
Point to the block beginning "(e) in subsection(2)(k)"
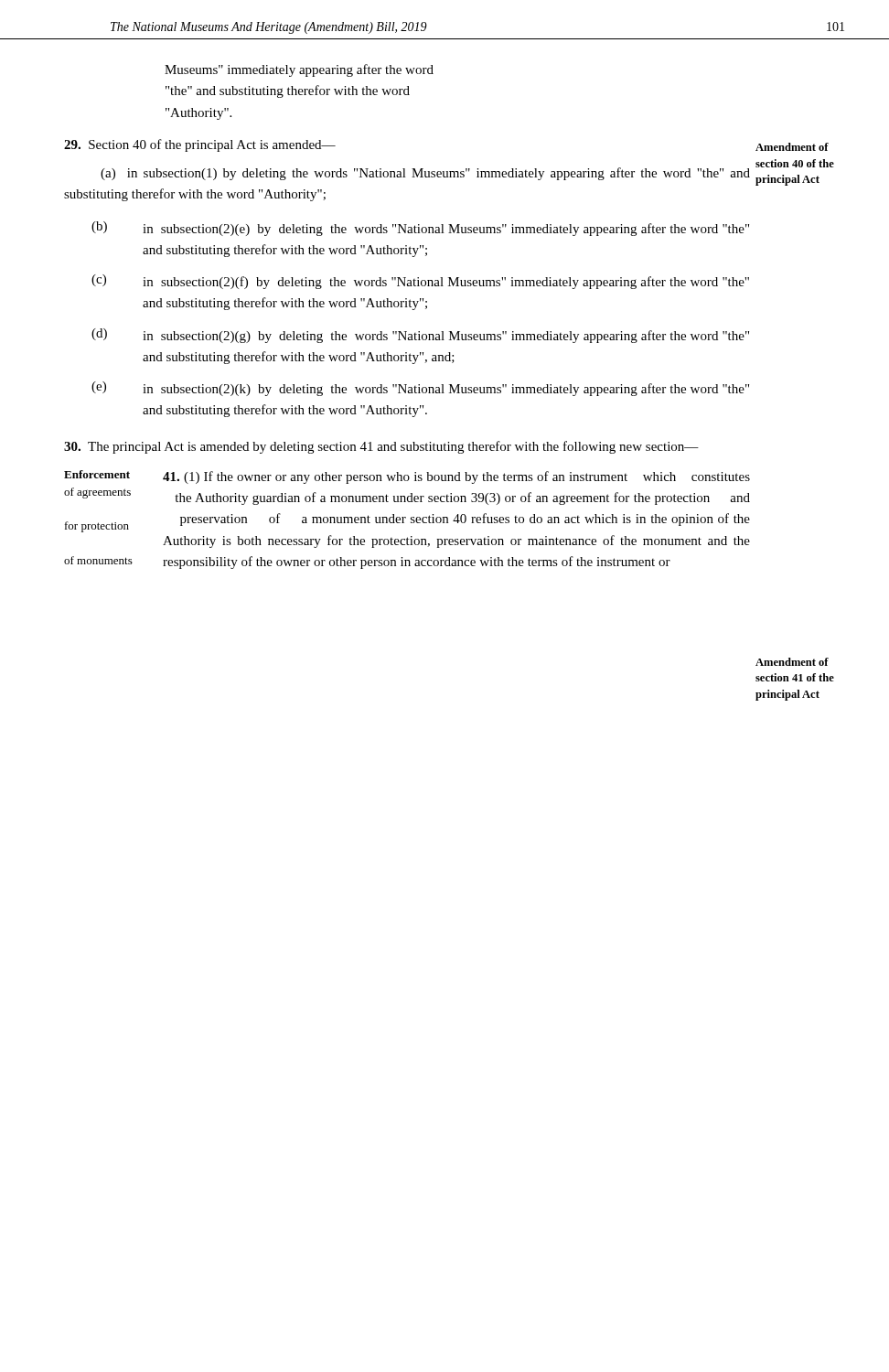(407, 400)
